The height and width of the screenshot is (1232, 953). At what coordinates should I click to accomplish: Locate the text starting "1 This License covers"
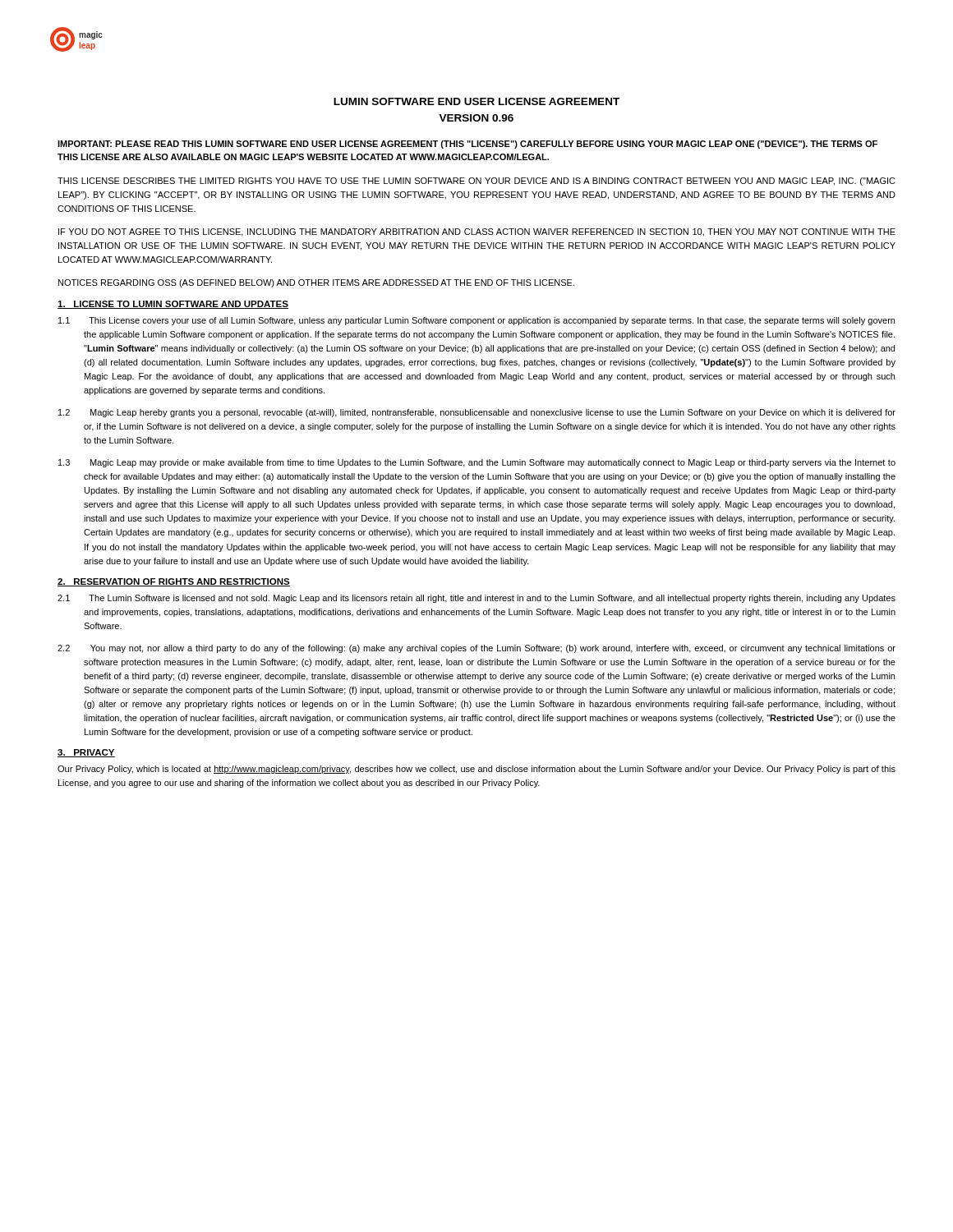(x=476, y=354)
